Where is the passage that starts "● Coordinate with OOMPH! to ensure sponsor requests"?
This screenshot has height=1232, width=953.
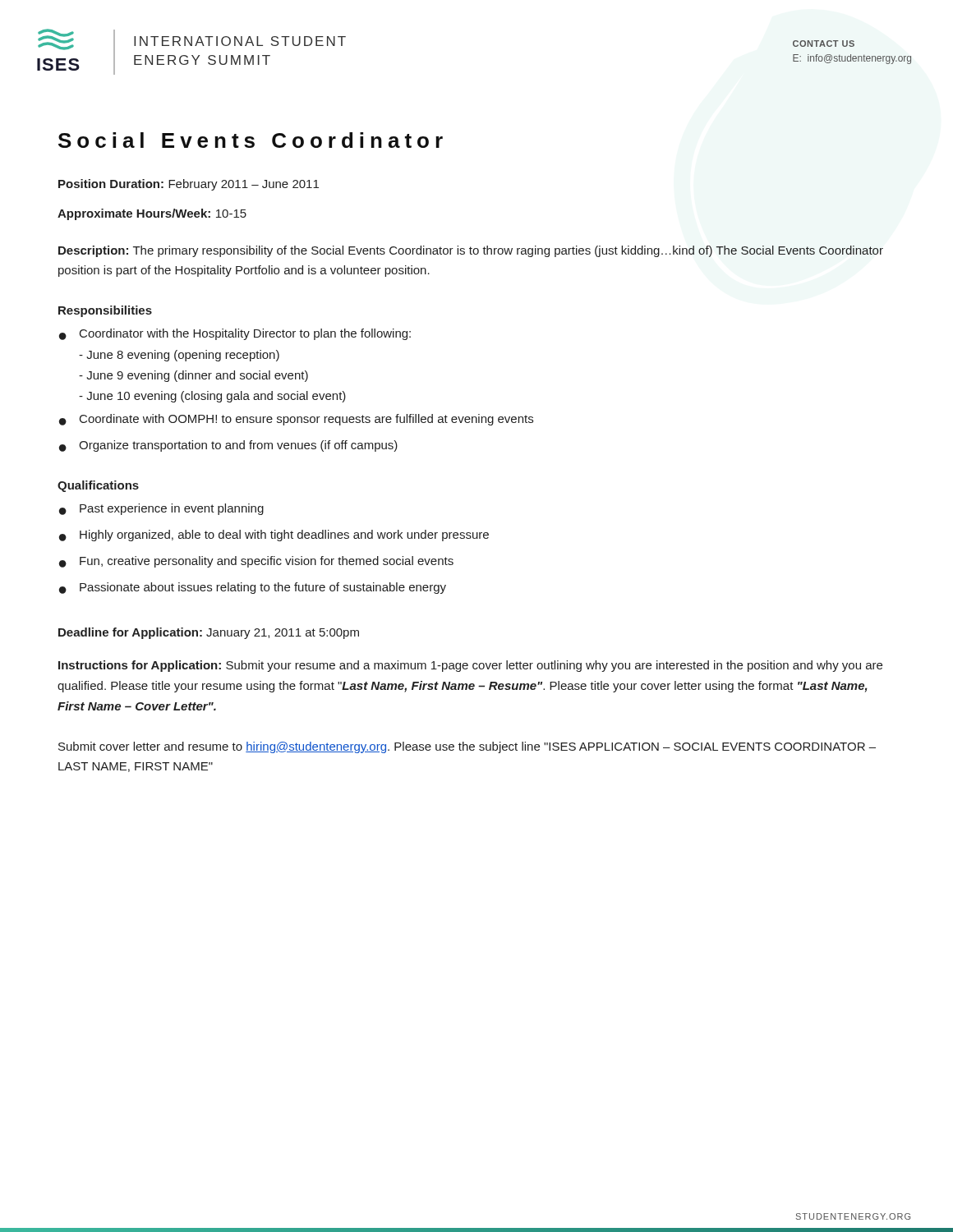coord(296,421)
